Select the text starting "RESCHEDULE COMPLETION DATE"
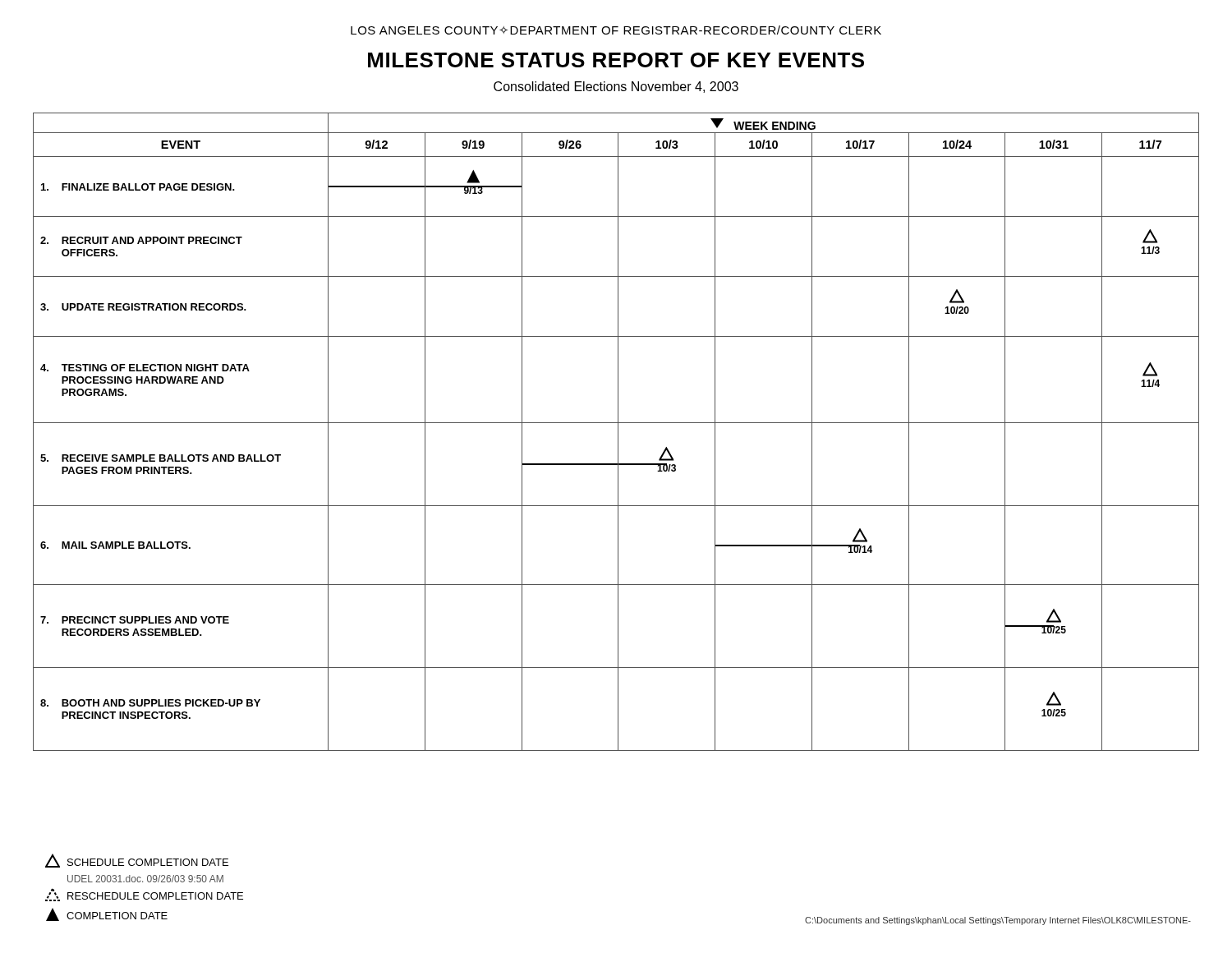 point(144,896)
